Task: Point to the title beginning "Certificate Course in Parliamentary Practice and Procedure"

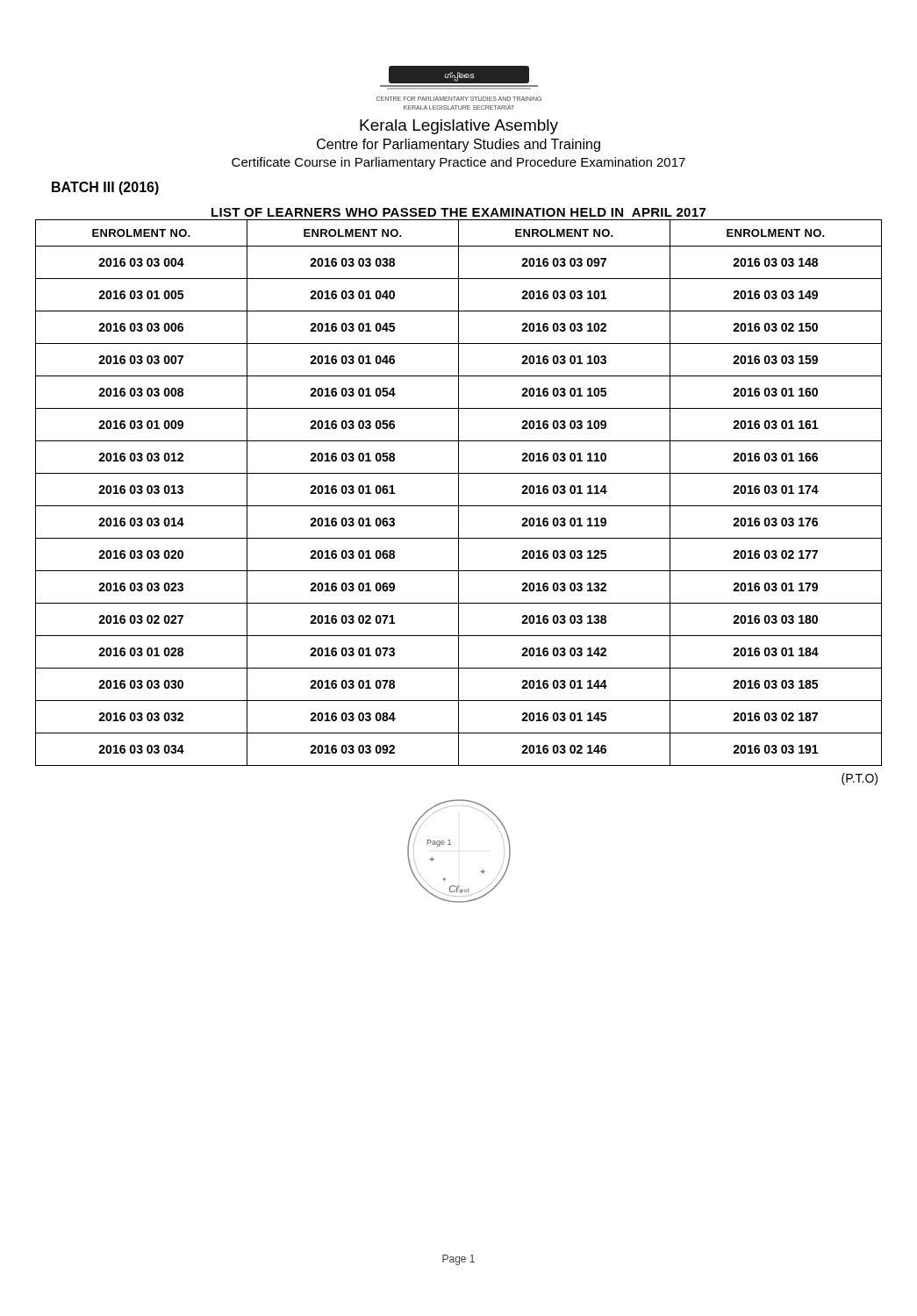Action: click(x=458, y=162)
